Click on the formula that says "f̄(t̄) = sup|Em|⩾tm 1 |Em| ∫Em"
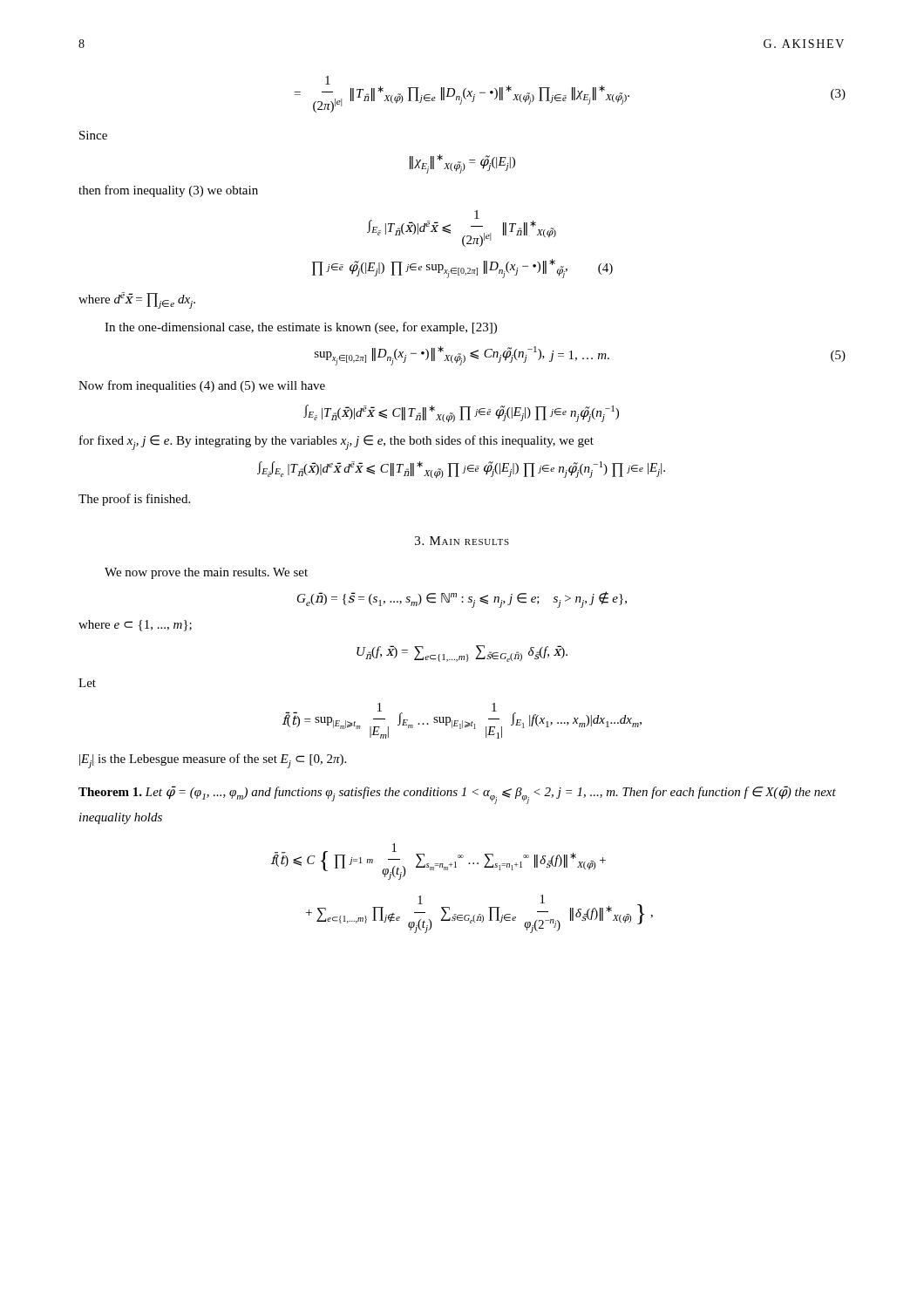Viewport: 924px width, 1308px height. (x=462, y=720)
